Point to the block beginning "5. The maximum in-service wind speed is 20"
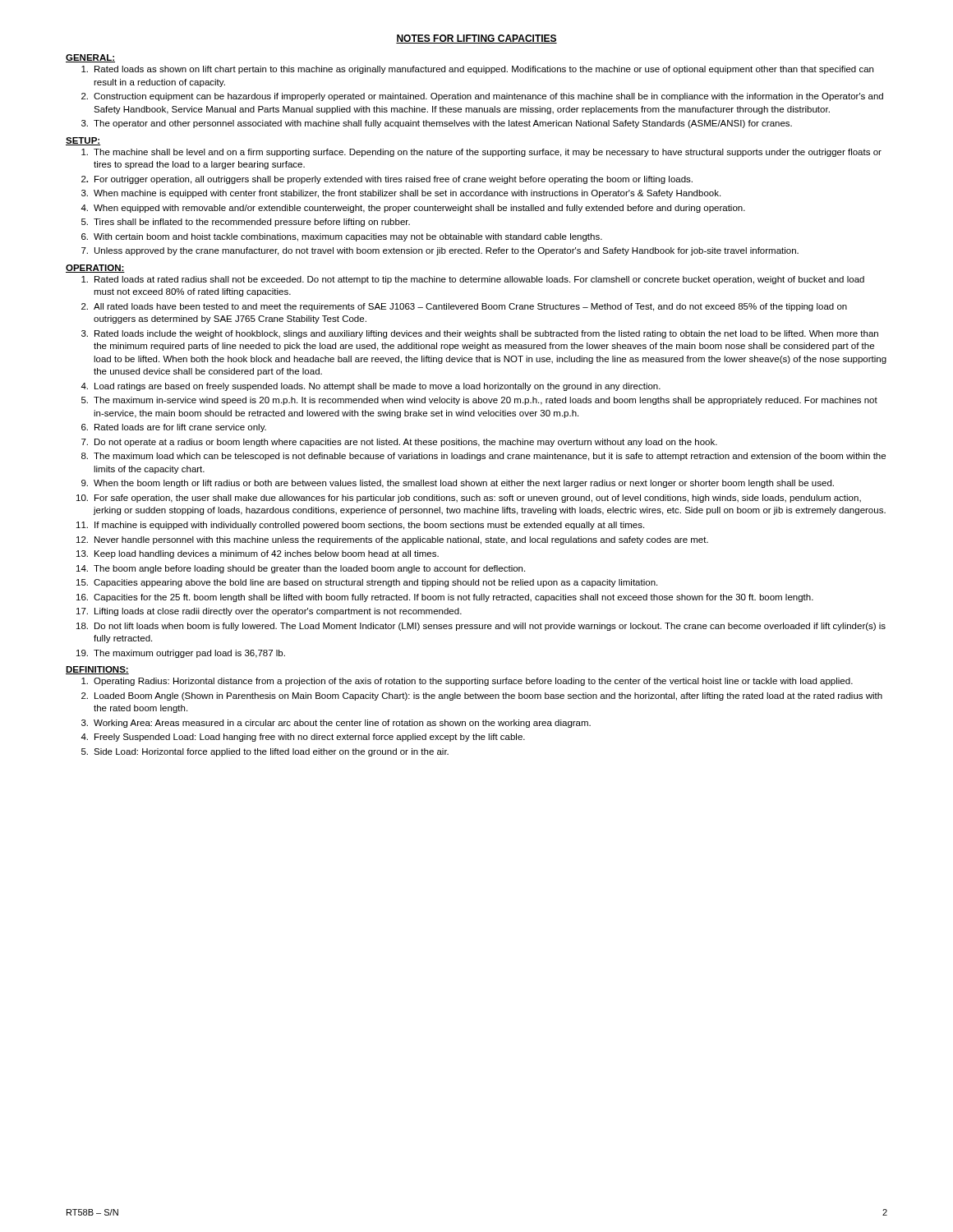 (476, 407)
